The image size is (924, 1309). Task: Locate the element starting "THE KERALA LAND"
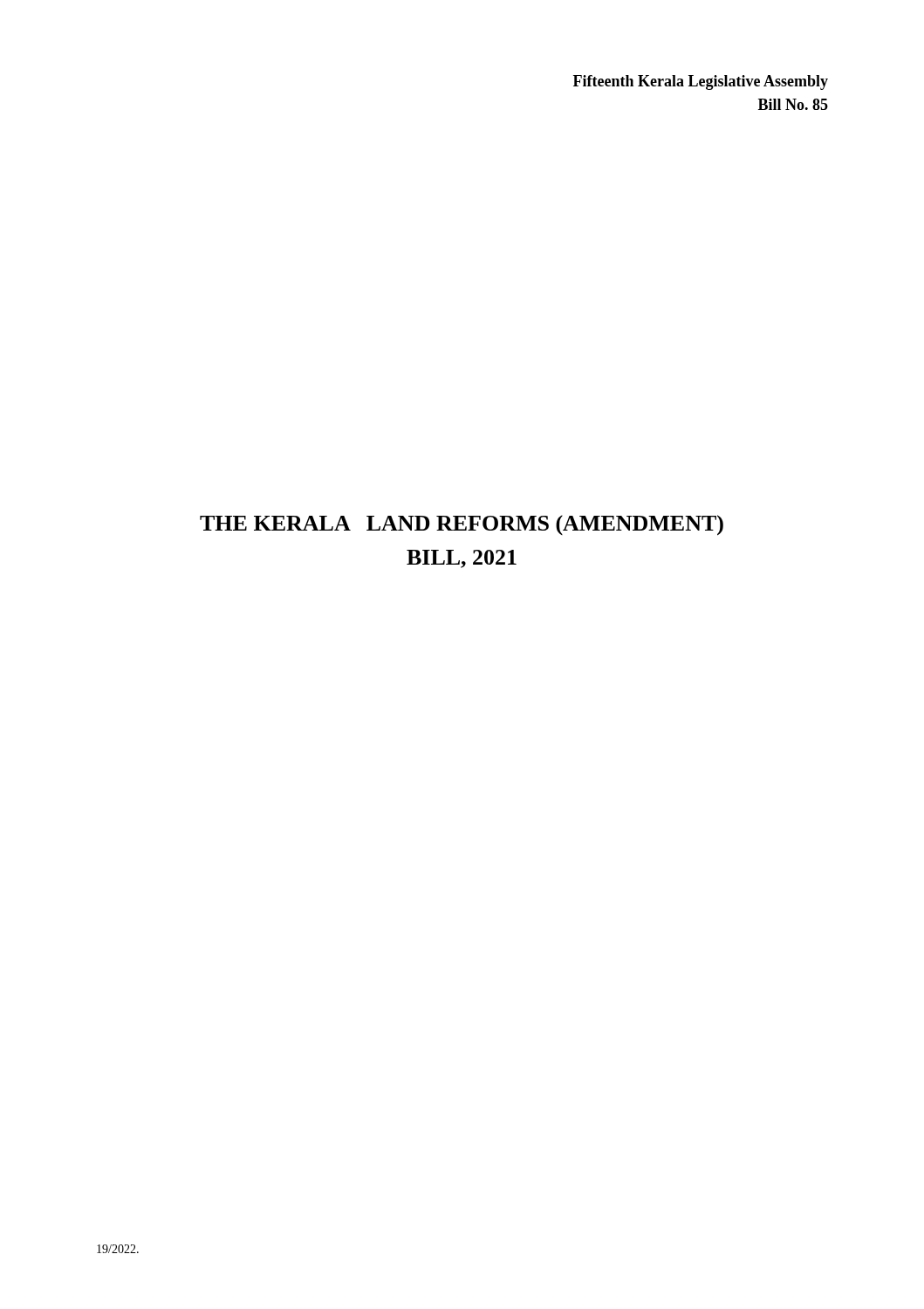462,540
